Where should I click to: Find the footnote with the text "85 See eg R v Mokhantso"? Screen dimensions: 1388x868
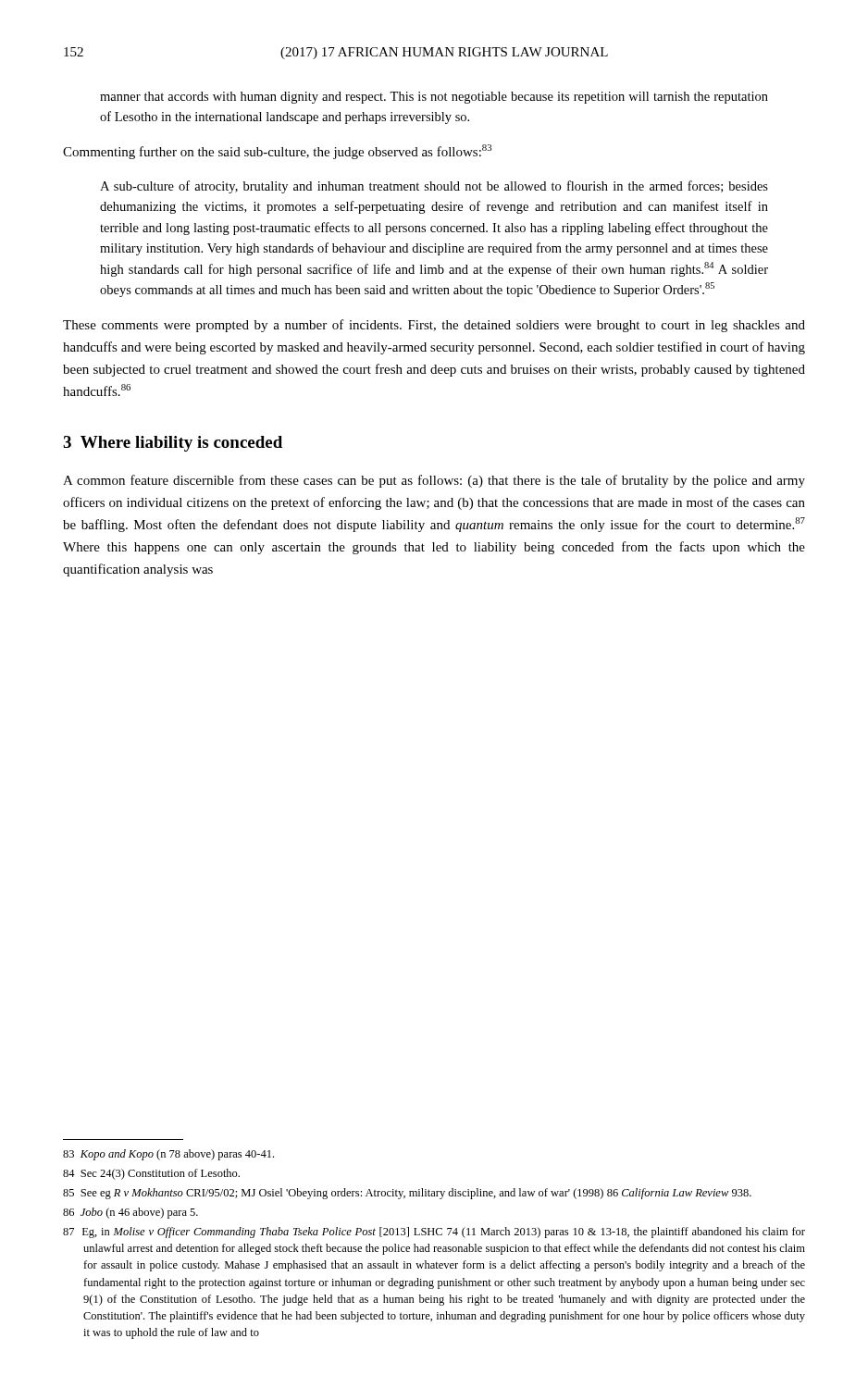[407, 1193]
